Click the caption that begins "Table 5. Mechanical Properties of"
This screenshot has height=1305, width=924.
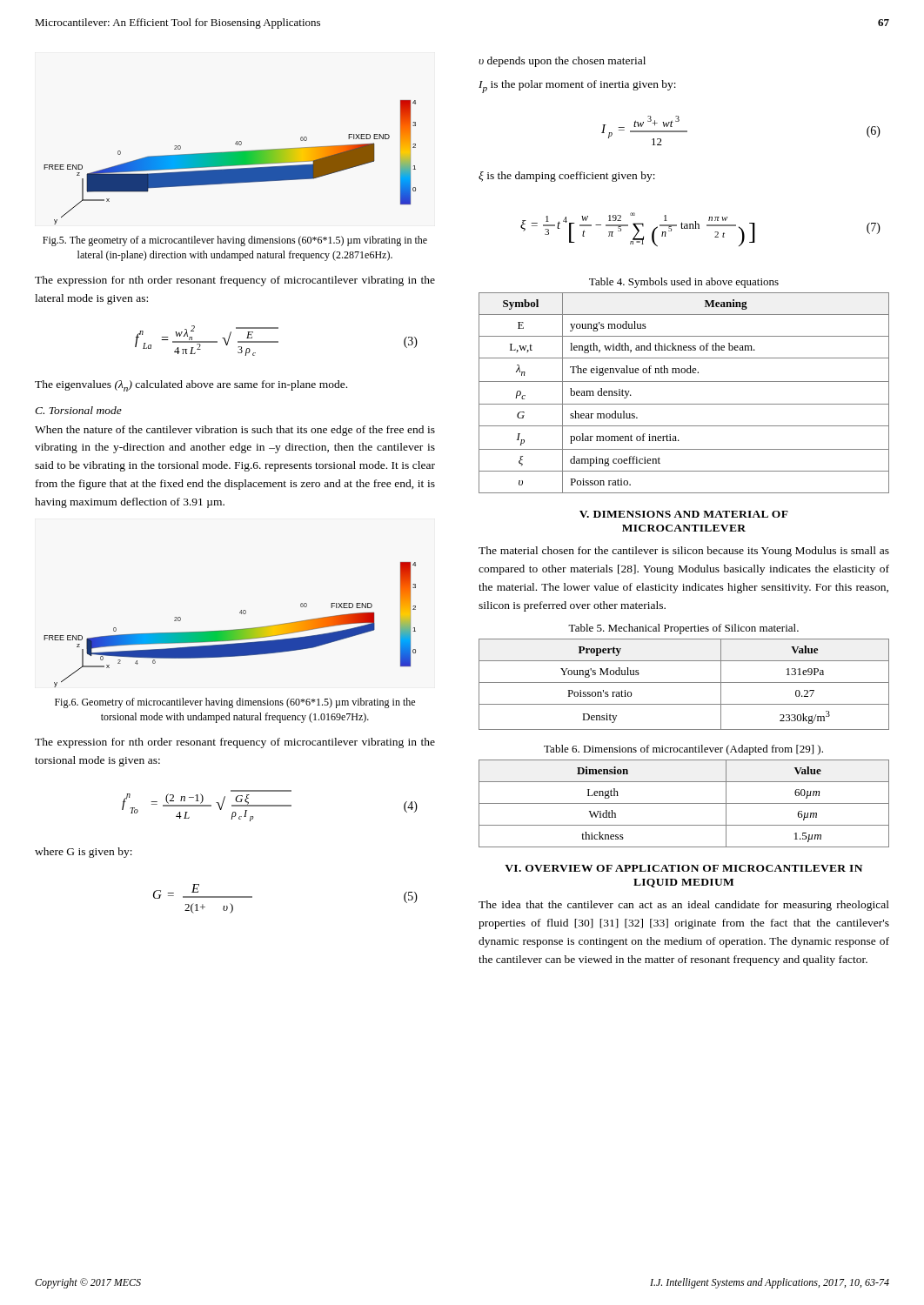pyautogui.click(x=684, y=628)
